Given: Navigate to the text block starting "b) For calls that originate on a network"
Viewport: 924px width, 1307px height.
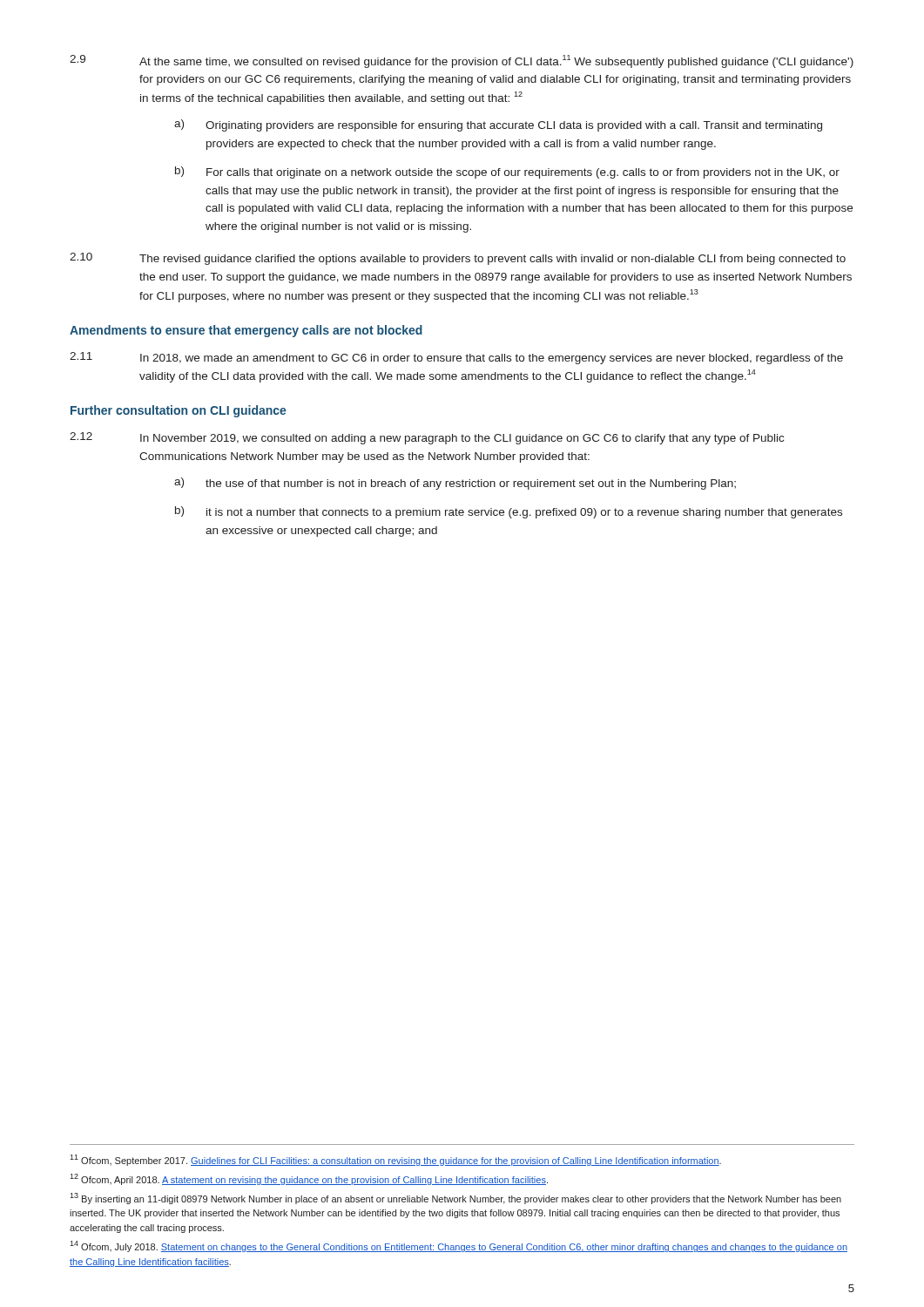Looking at the screenshot, I should tap(514, 200).
